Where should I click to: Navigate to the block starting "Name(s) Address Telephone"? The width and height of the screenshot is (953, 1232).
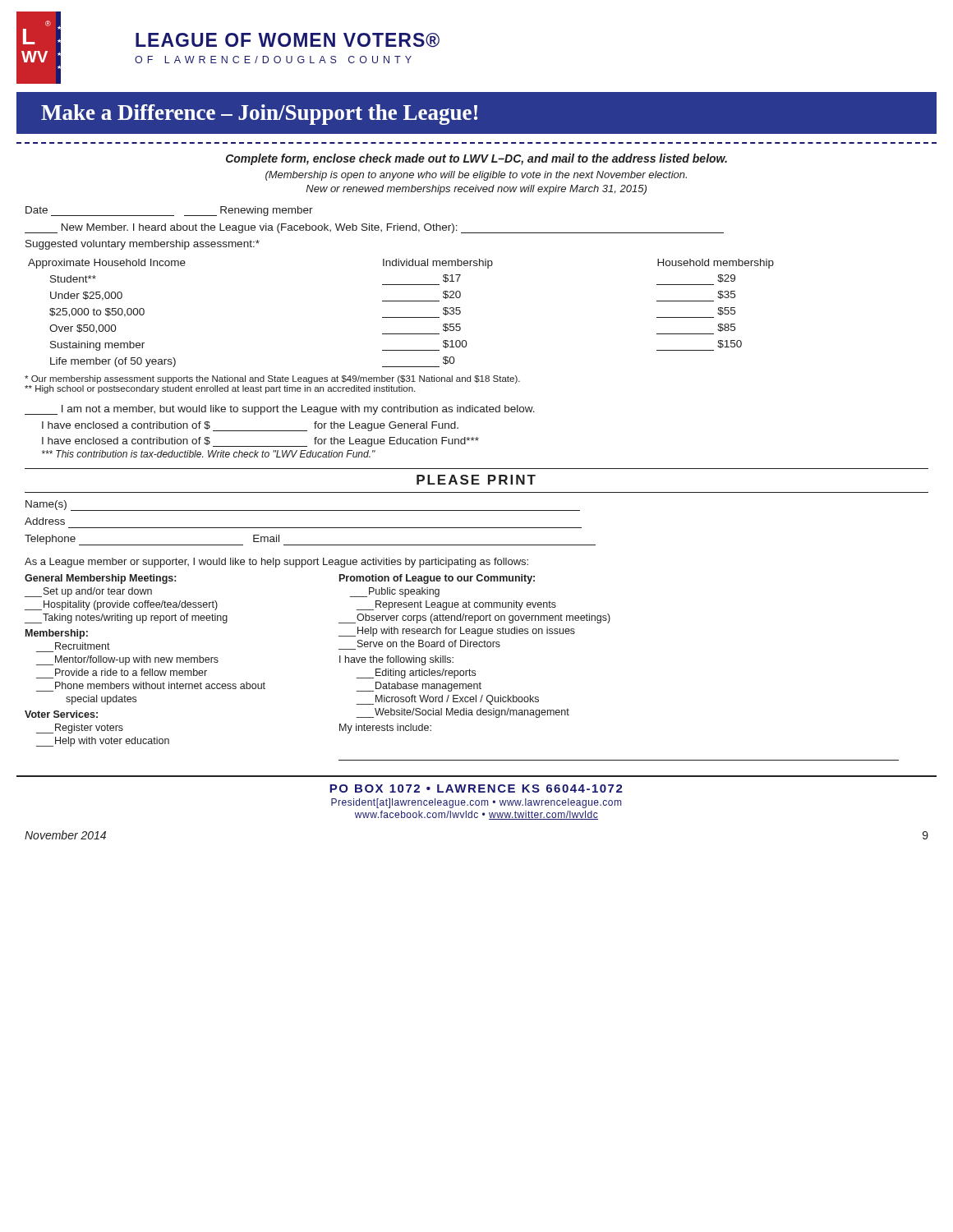(476, 522)
